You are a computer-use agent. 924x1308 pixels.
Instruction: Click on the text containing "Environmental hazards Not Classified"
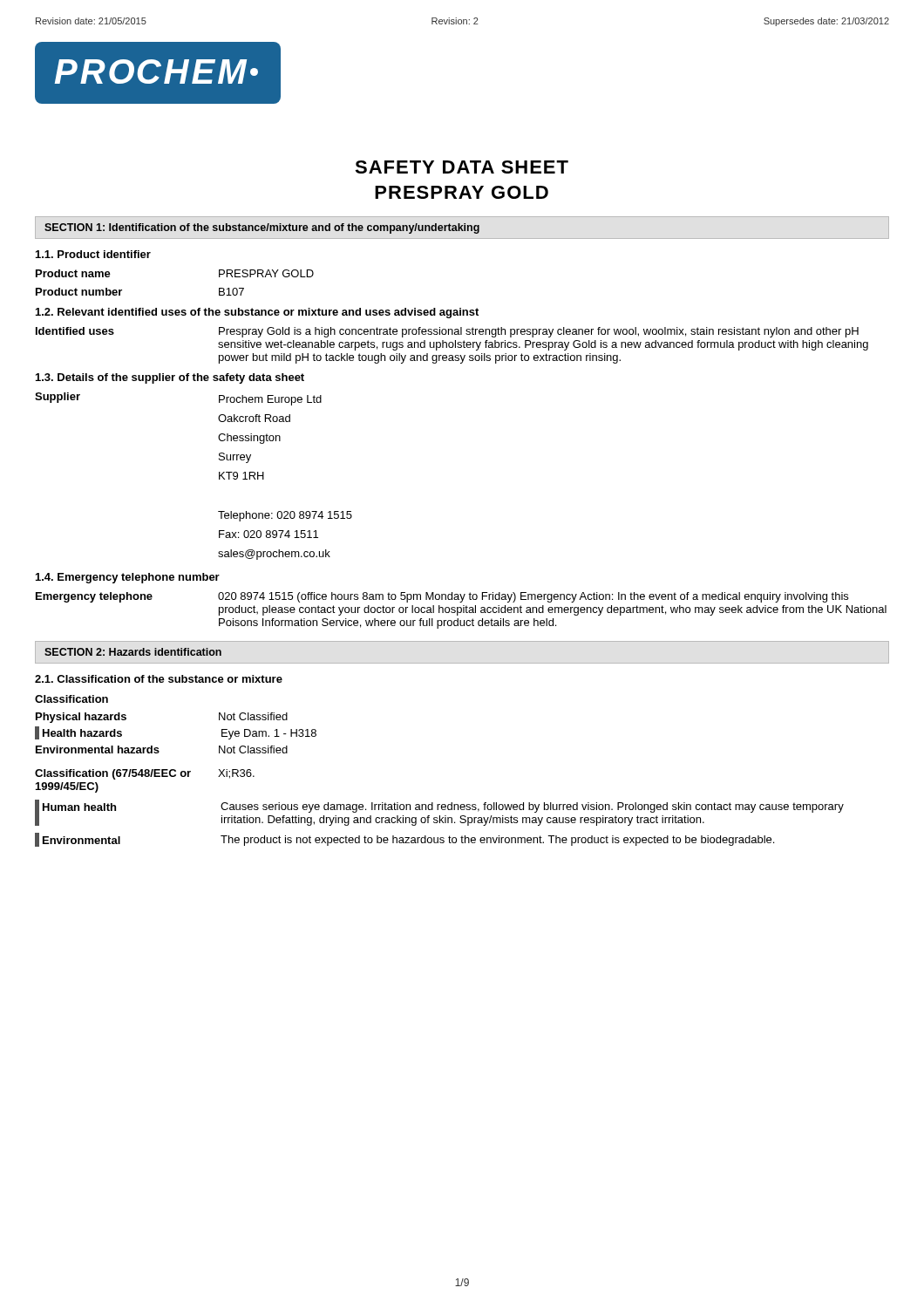click(161, 749)
